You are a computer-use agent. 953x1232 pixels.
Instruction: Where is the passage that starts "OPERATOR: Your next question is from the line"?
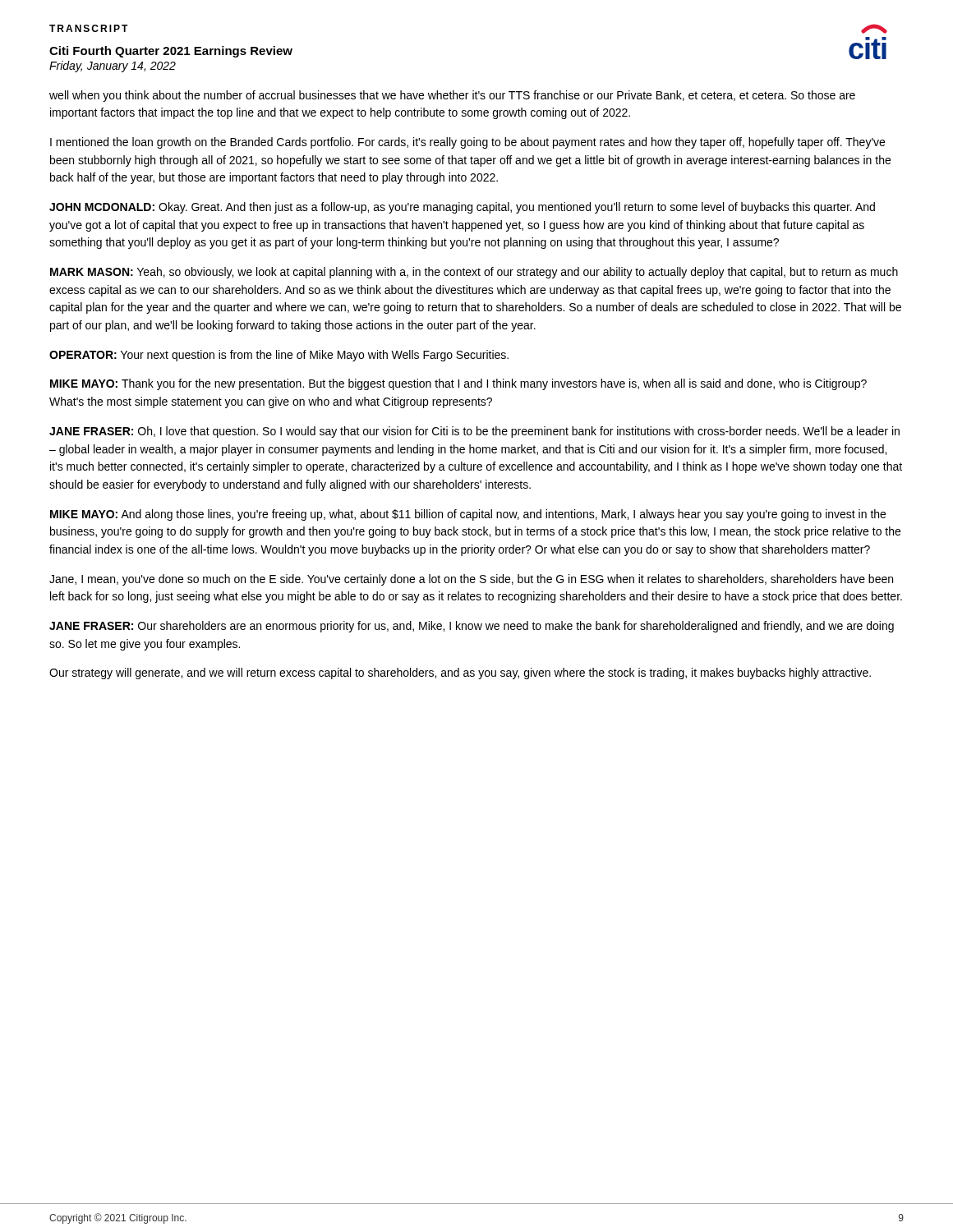[x=279, y=355]
